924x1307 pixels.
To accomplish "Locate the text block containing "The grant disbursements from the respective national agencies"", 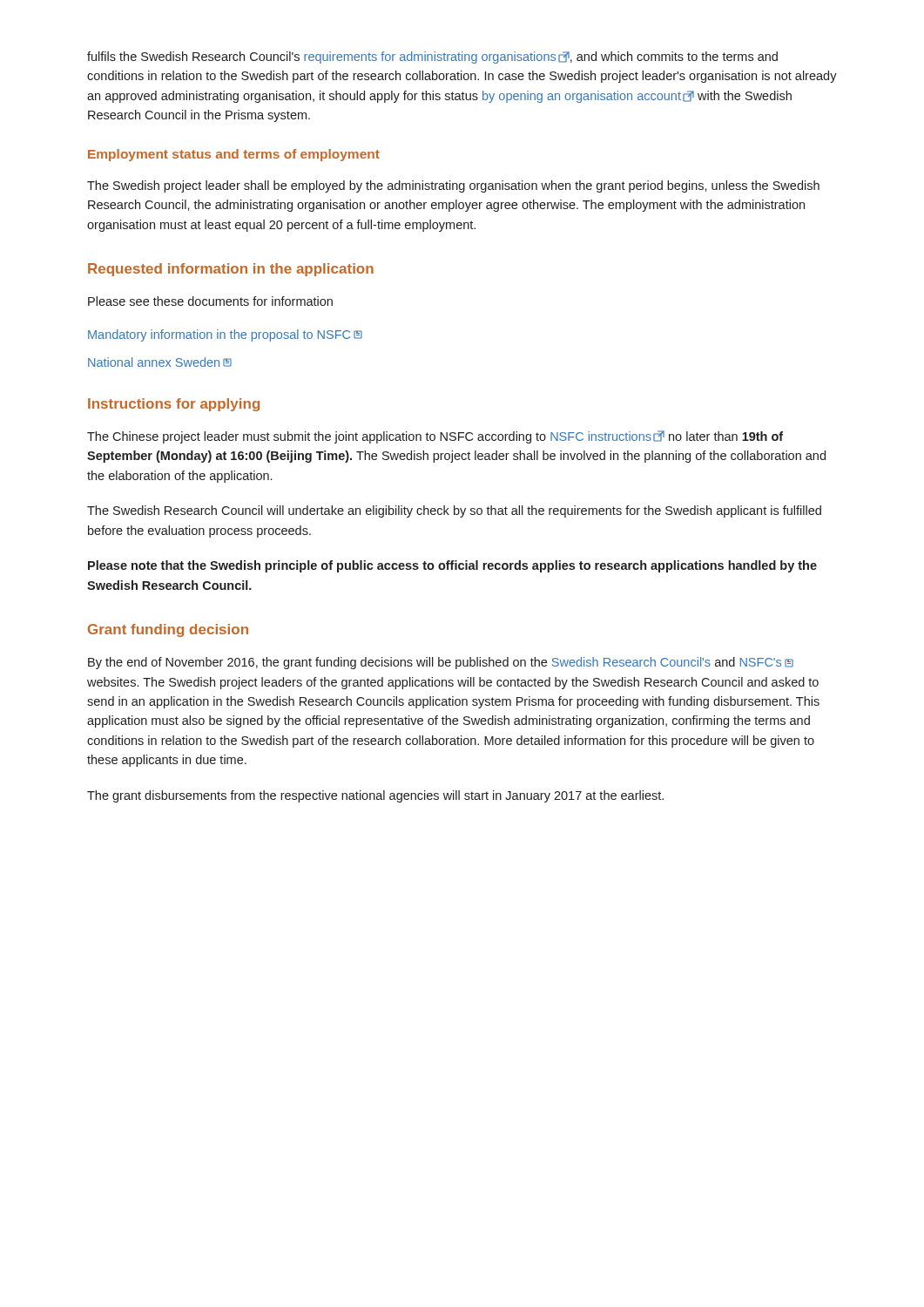I will 462,796.
